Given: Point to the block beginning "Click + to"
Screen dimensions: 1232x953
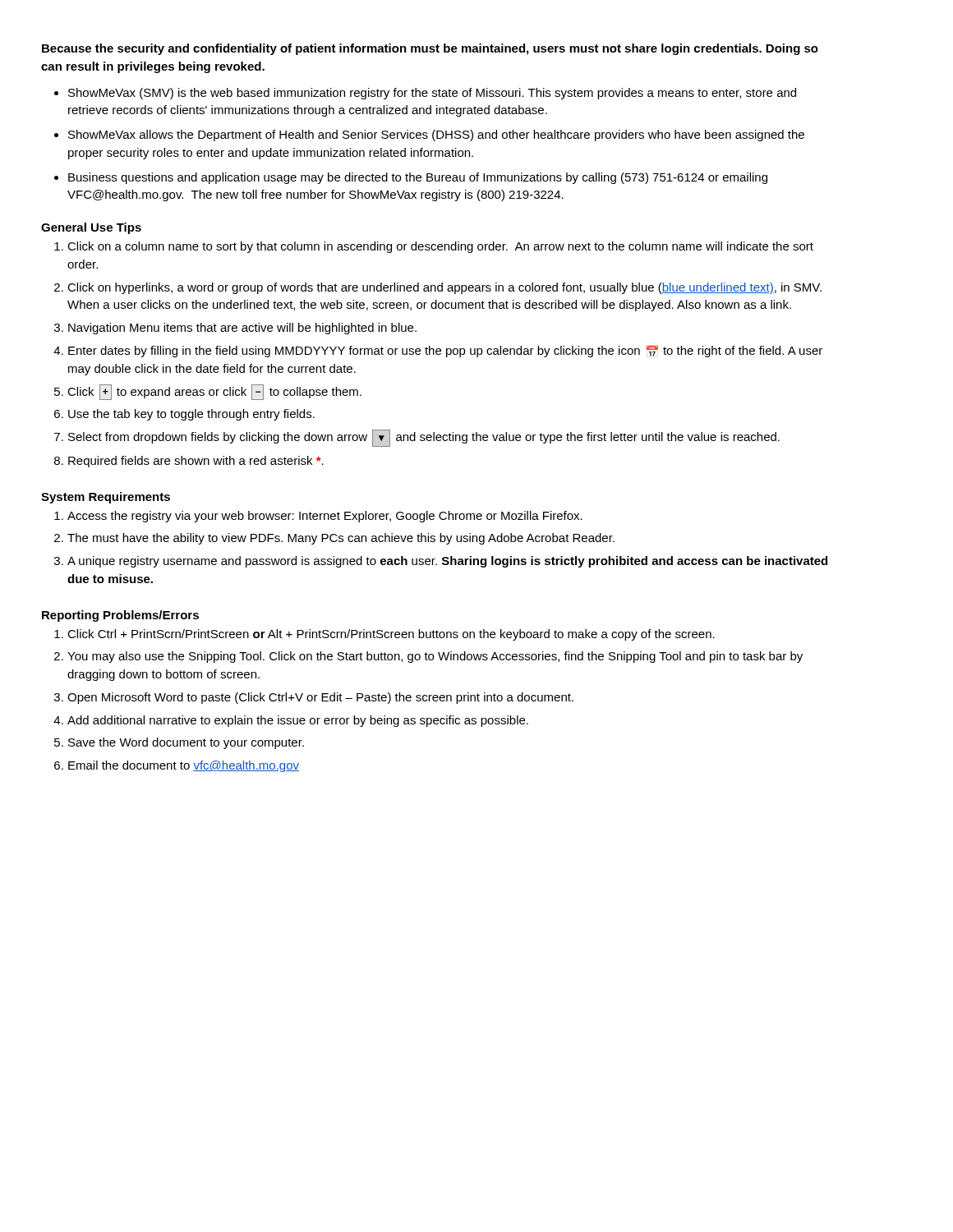Looking at the screenshot, I should click(215, 392).
